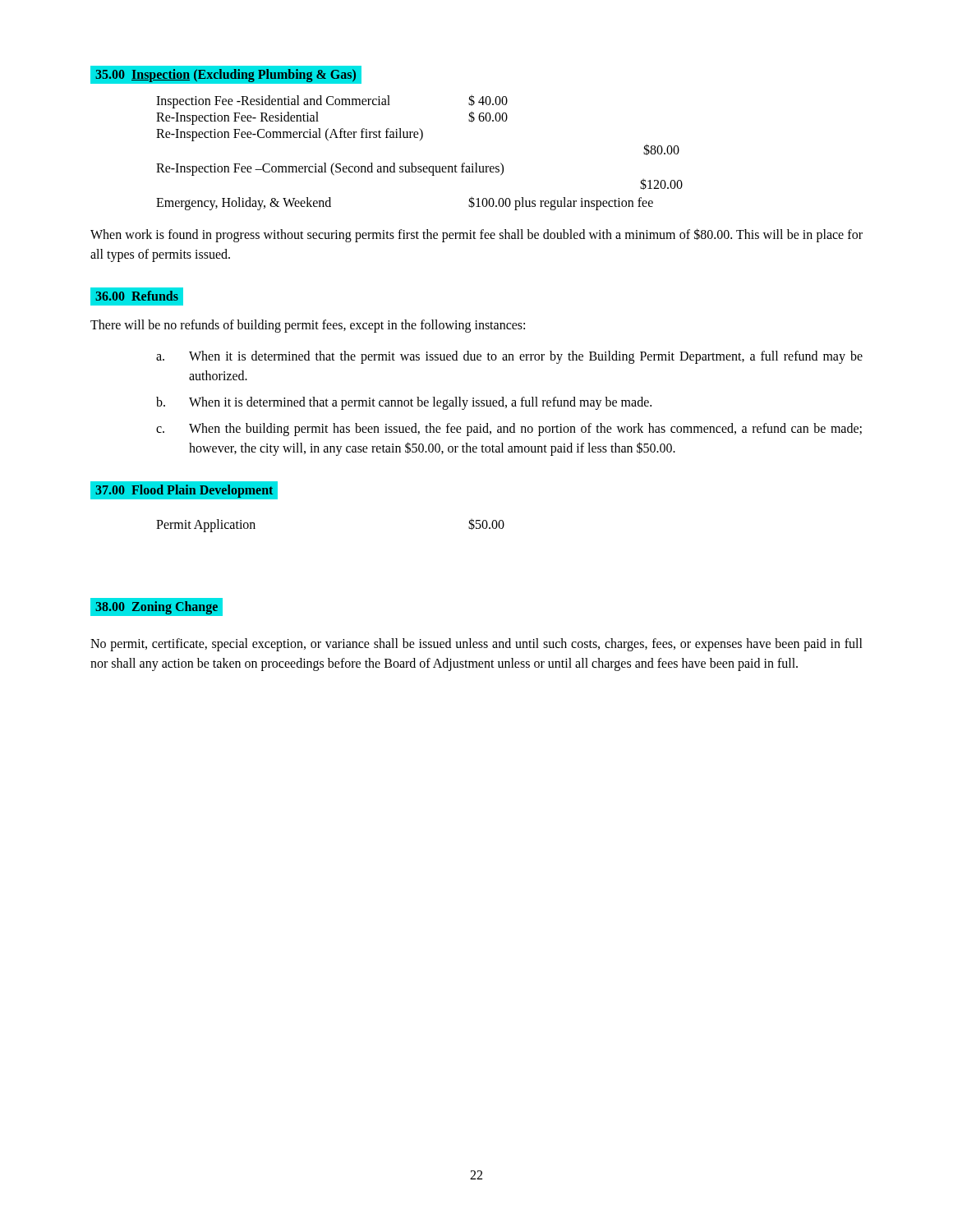Screen dimensions: 1232x953
Task: Locate the block of text that opens with "b. When it"
Action: (x=509, y=402)
